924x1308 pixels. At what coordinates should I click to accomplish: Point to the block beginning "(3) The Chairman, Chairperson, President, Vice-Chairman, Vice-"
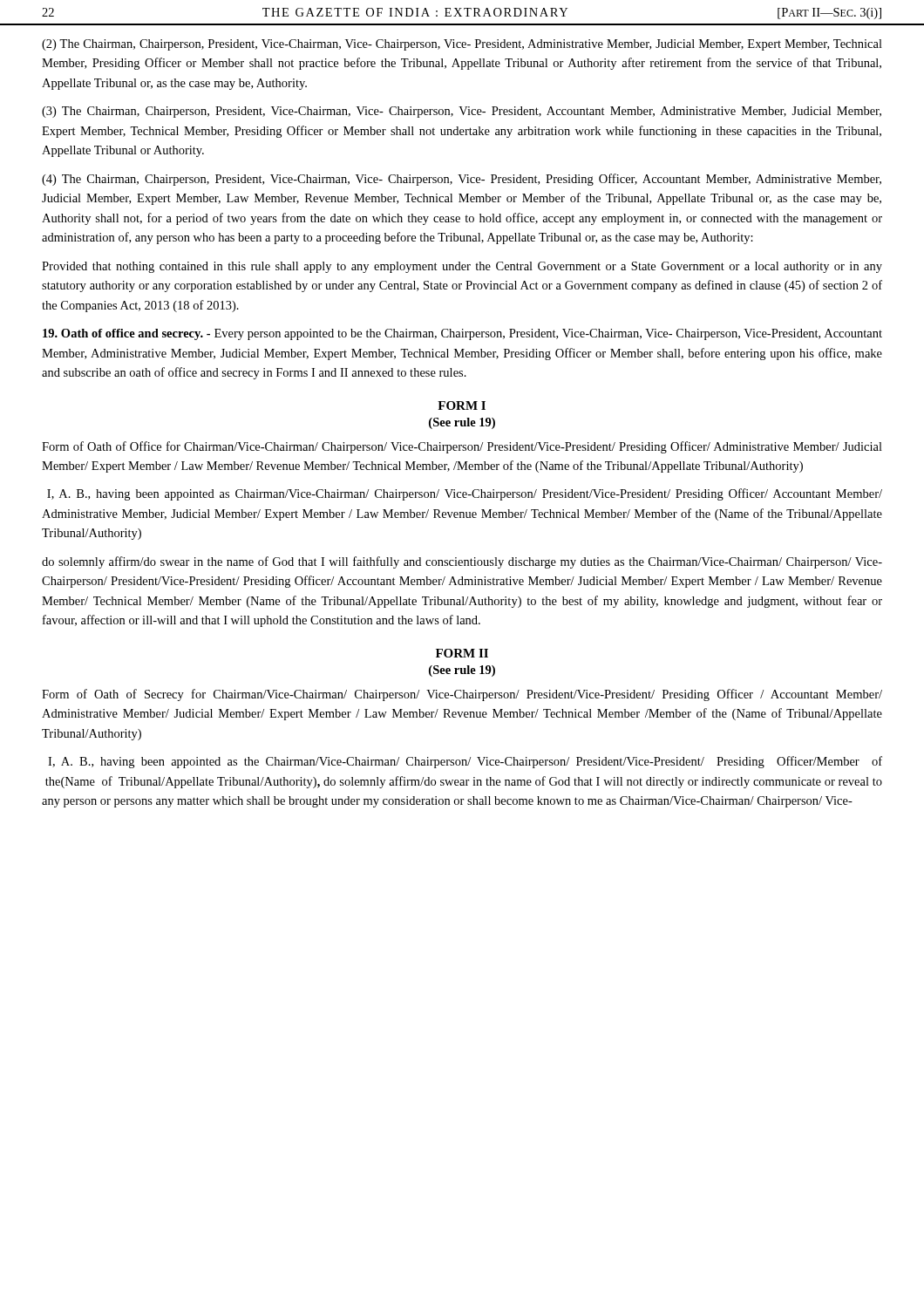coord(462,131)
